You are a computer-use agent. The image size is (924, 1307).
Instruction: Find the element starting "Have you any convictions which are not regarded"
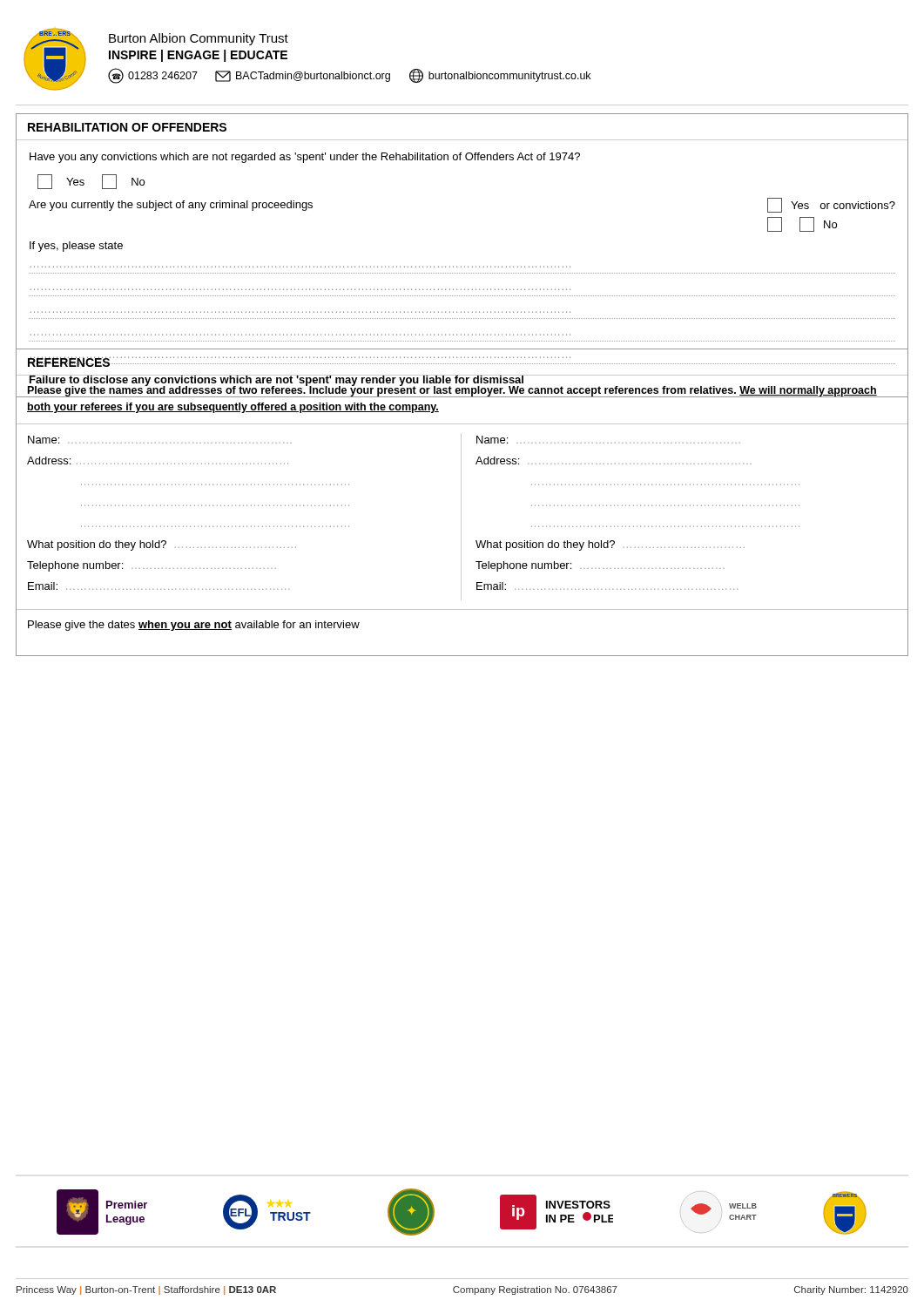tap(305, 156)
